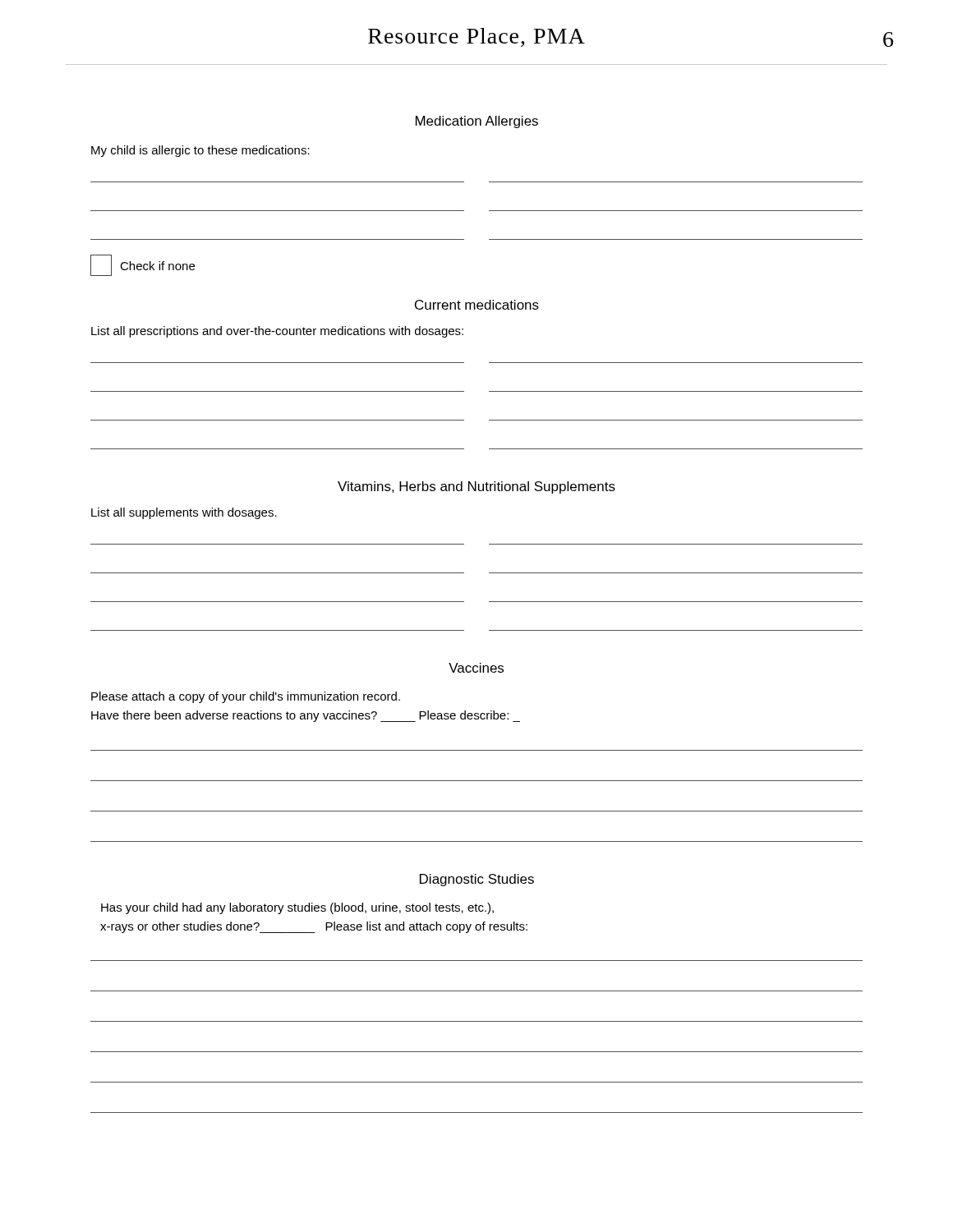Navigate to the passage starting "Has your child had any"

[314, 916]
